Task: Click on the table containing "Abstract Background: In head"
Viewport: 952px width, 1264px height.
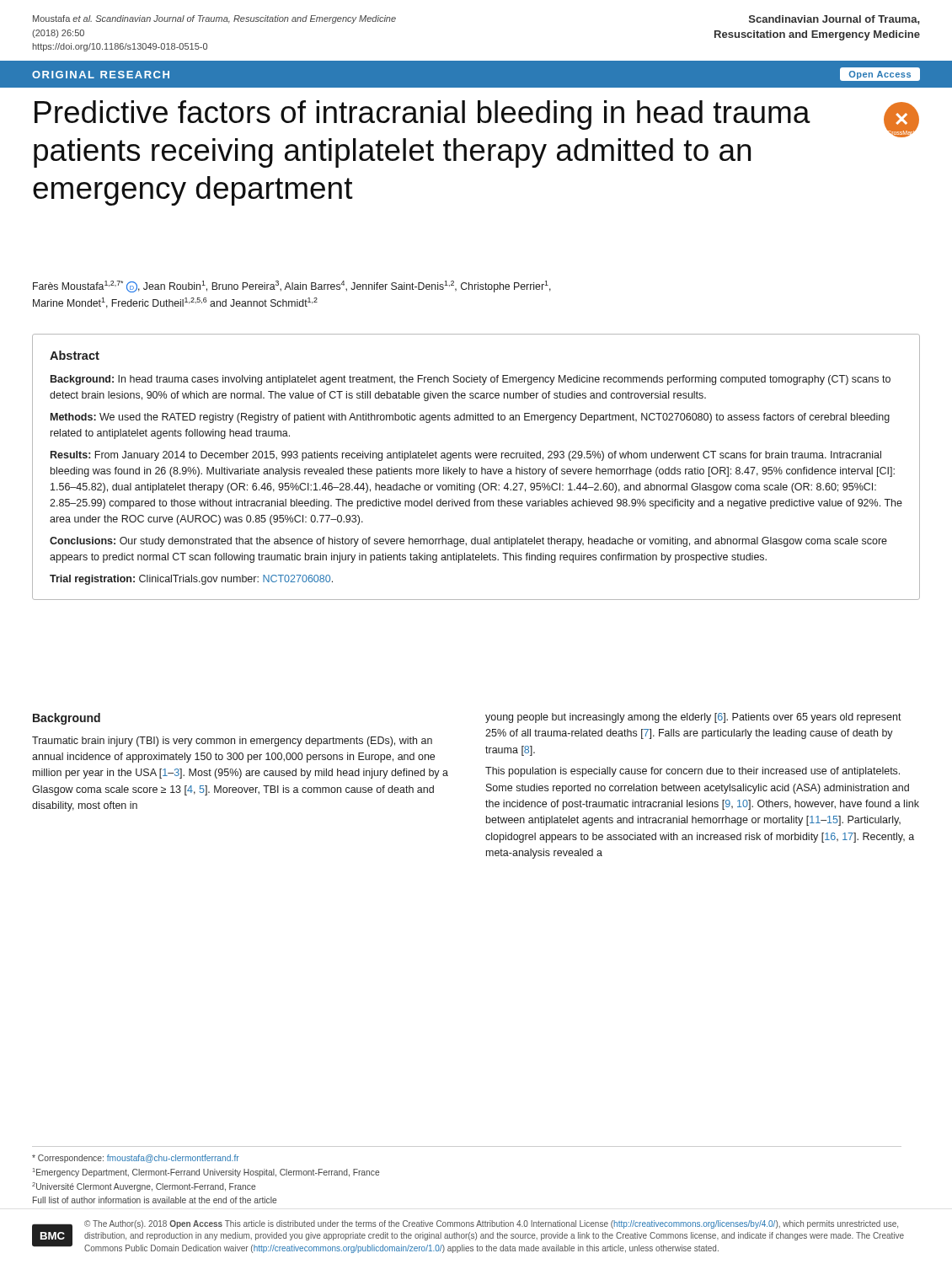Action: pyautogui.click(x=476, y=467)
